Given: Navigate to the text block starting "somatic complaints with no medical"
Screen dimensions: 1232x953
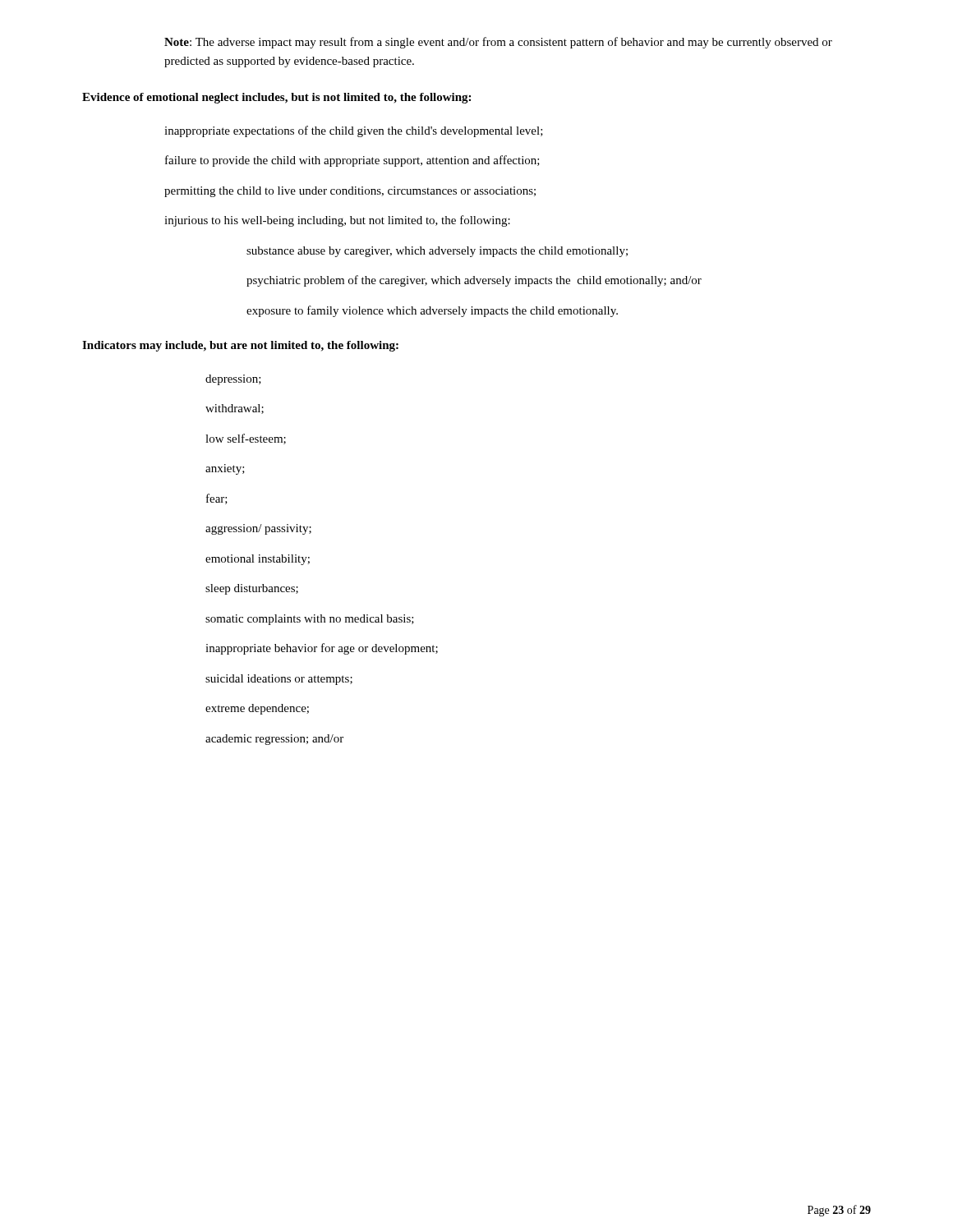Looking at the screenshot, I should coord(310,618).
